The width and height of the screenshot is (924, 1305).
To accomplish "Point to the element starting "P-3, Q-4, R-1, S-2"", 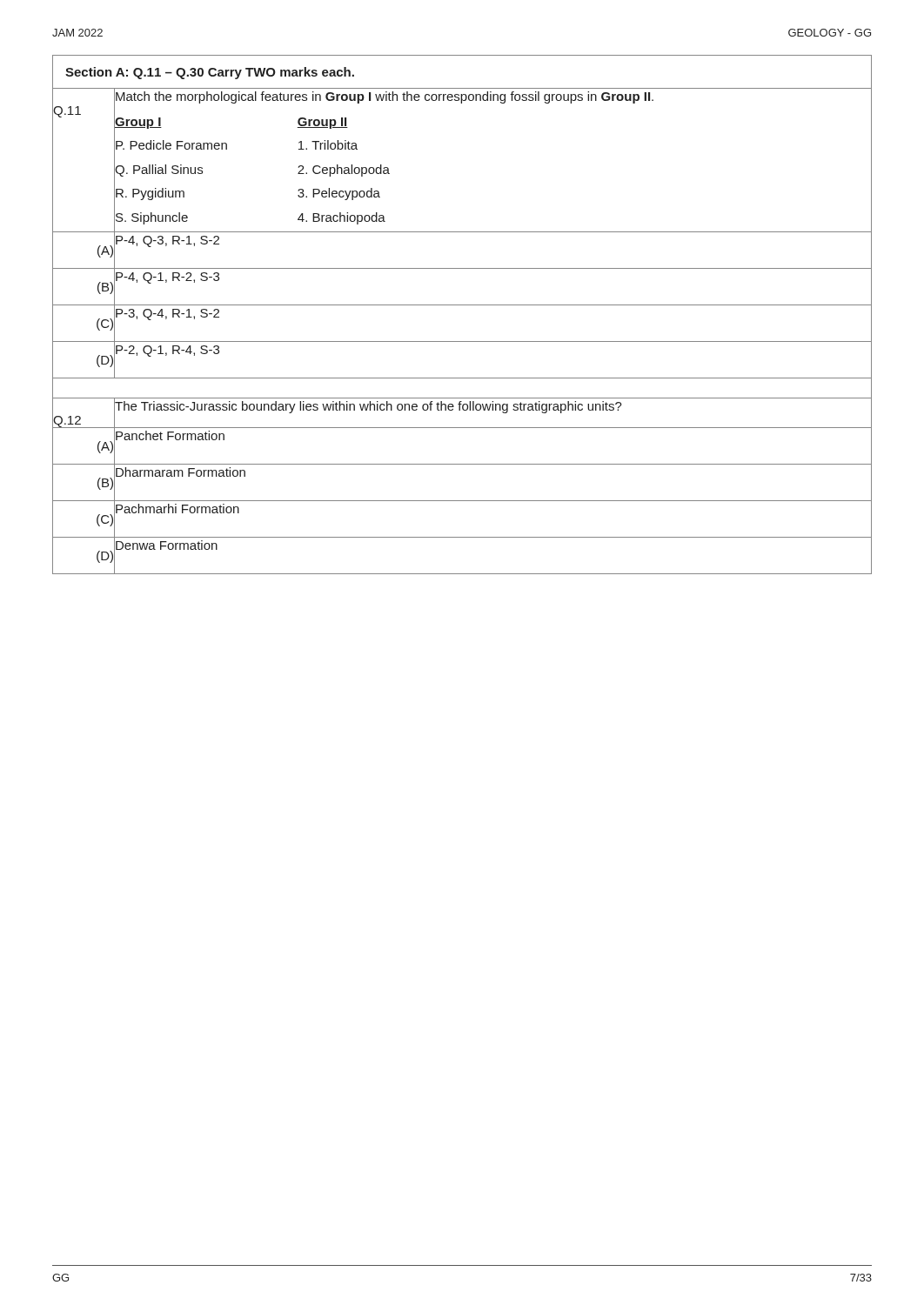I will tap(167, 313).
